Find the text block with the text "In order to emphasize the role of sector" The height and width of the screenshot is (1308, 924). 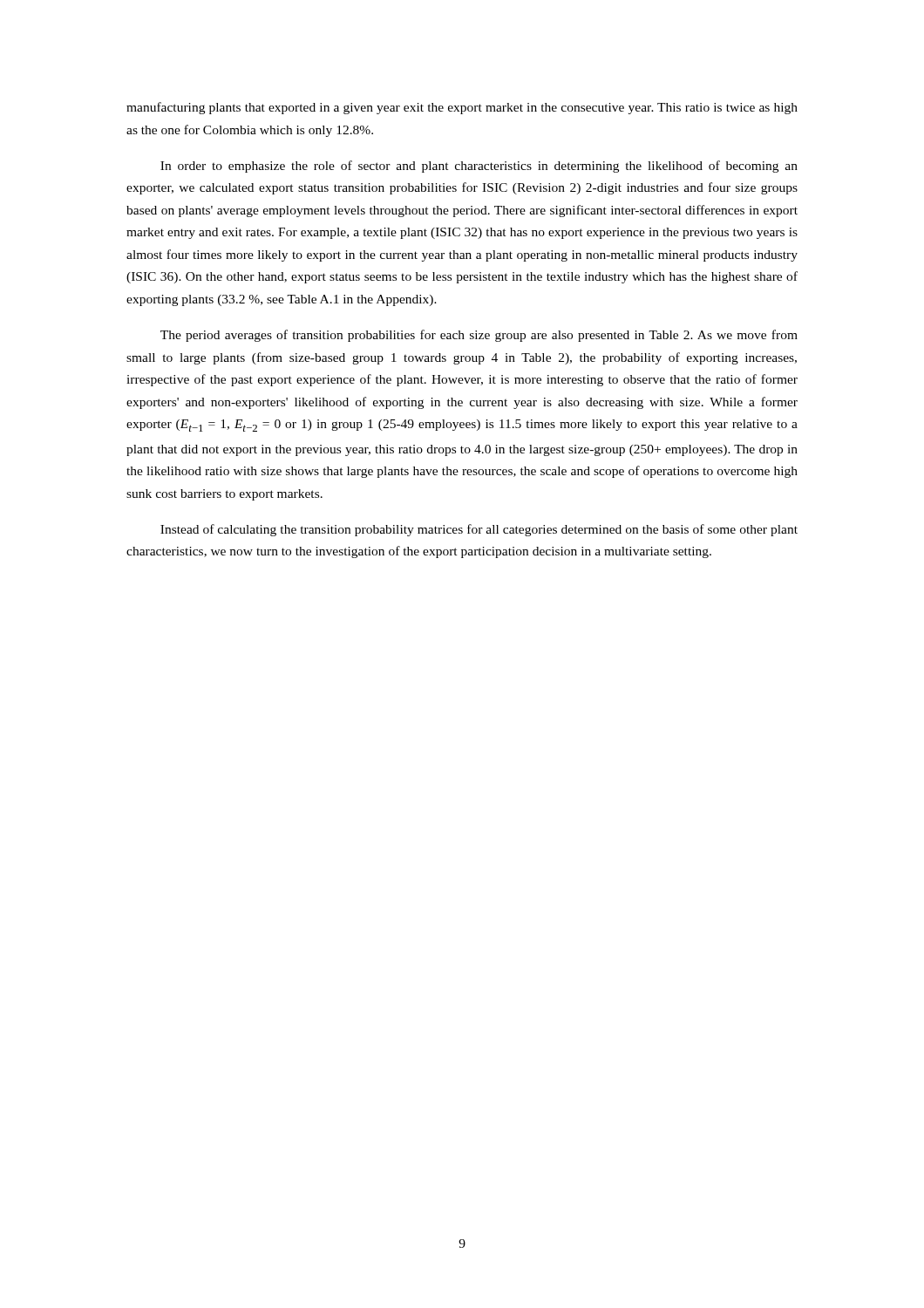click(x=462, y=232)
